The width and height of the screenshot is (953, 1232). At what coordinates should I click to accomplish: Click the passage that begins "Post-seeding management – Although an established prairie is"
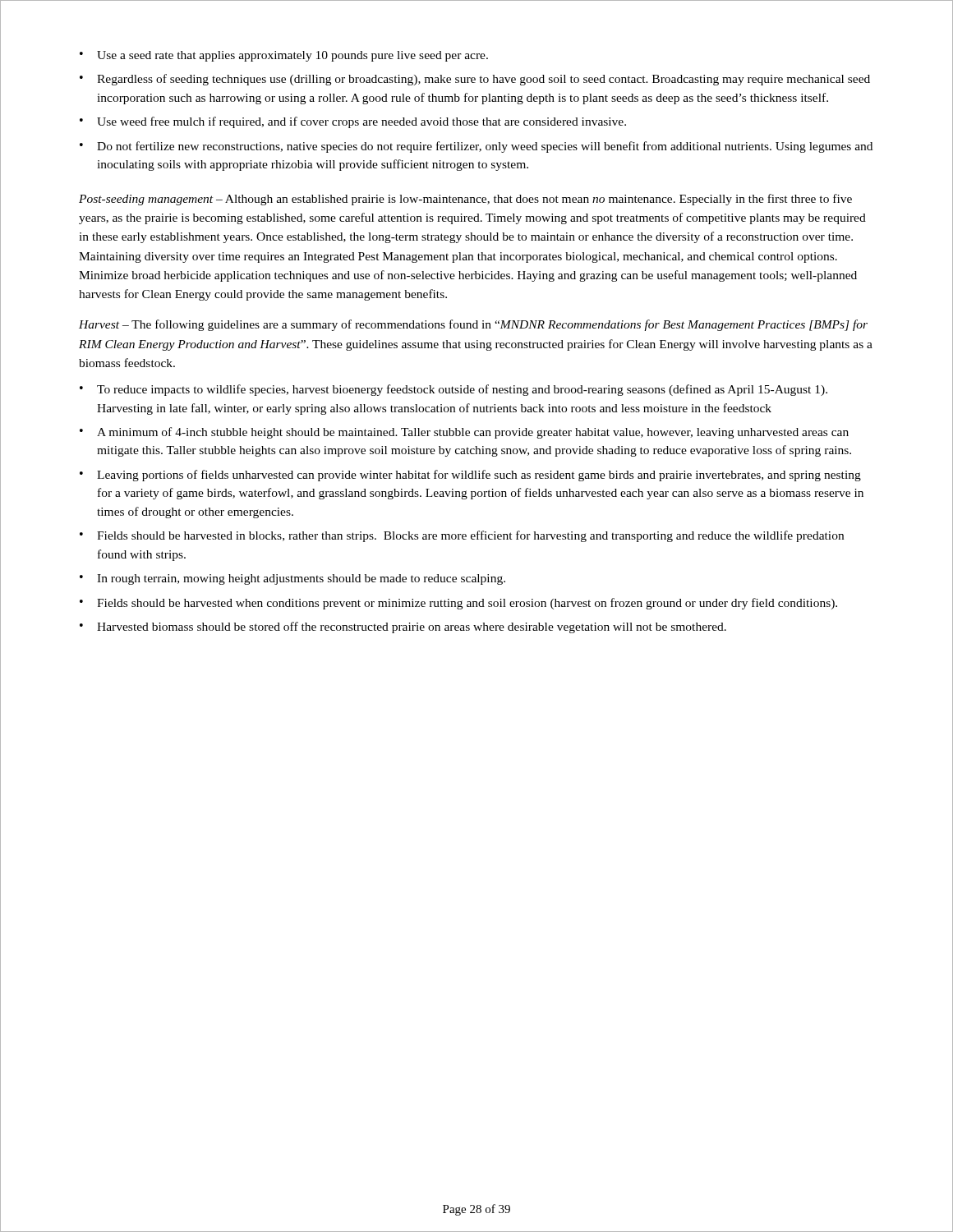coord(472,246)
